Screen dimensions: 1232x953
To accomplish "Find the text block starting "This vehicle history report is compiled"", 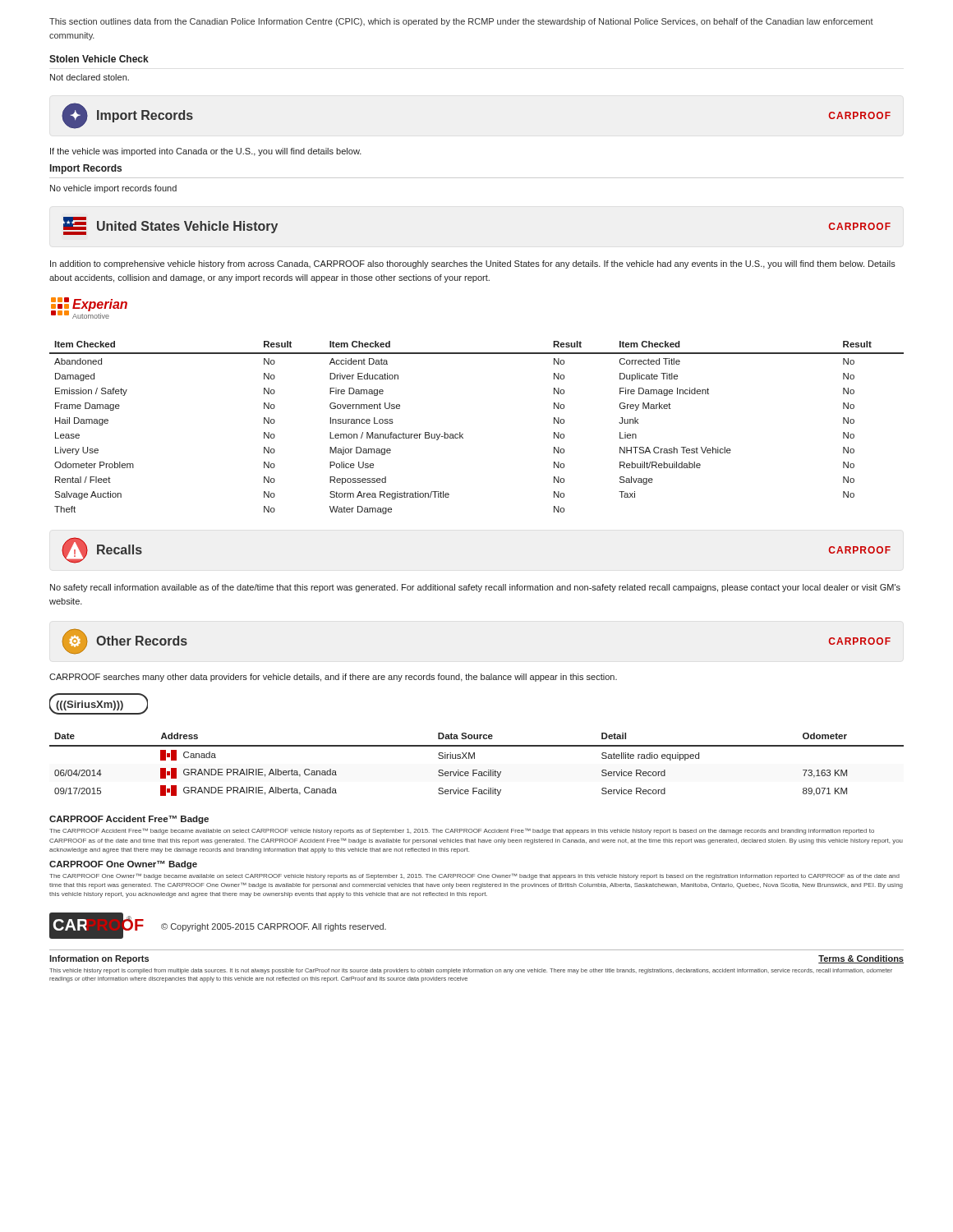I will tap(471, 974).
